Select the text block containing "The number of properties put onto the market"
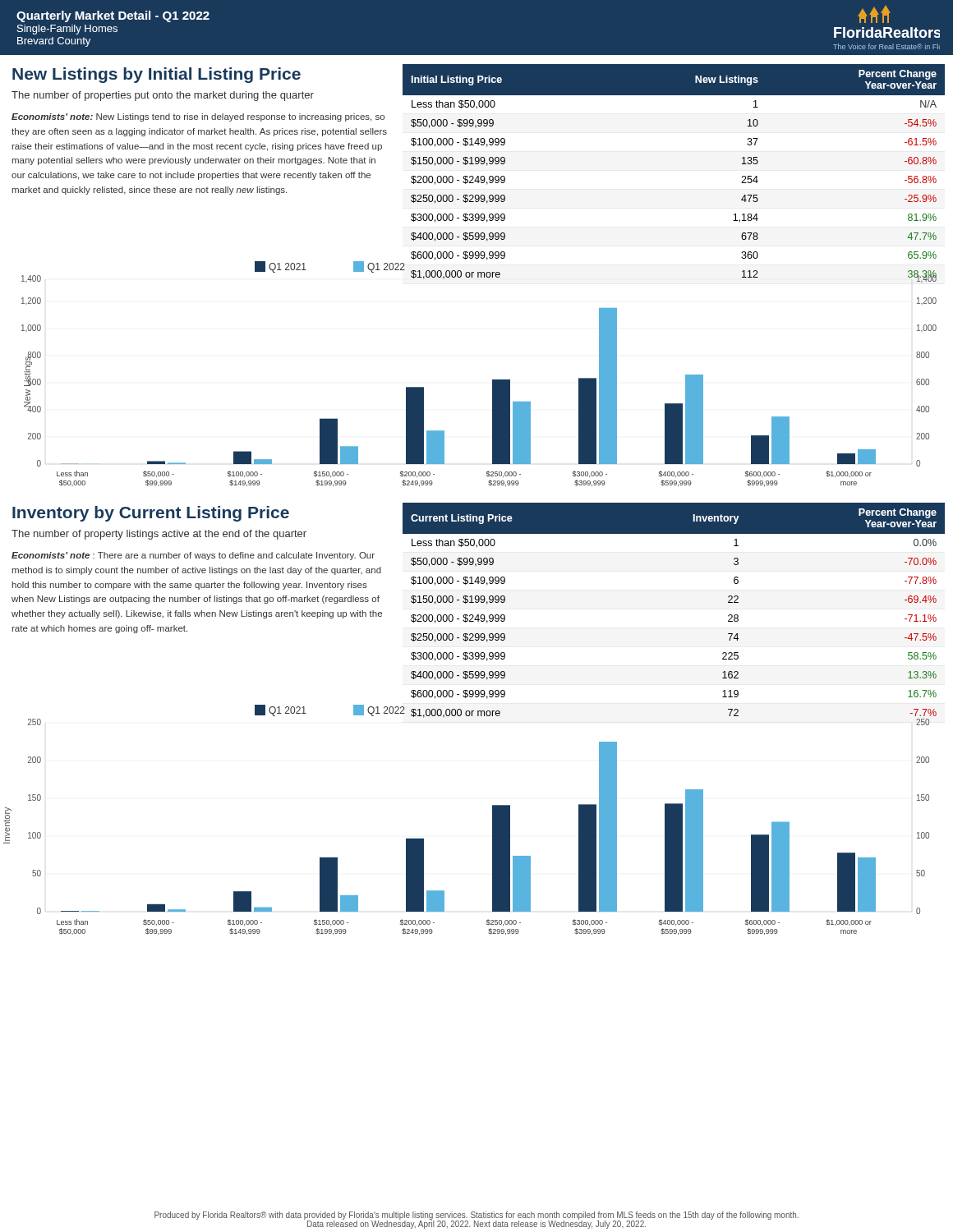This screenshot has height=1232, width=953. click(163, 95)
